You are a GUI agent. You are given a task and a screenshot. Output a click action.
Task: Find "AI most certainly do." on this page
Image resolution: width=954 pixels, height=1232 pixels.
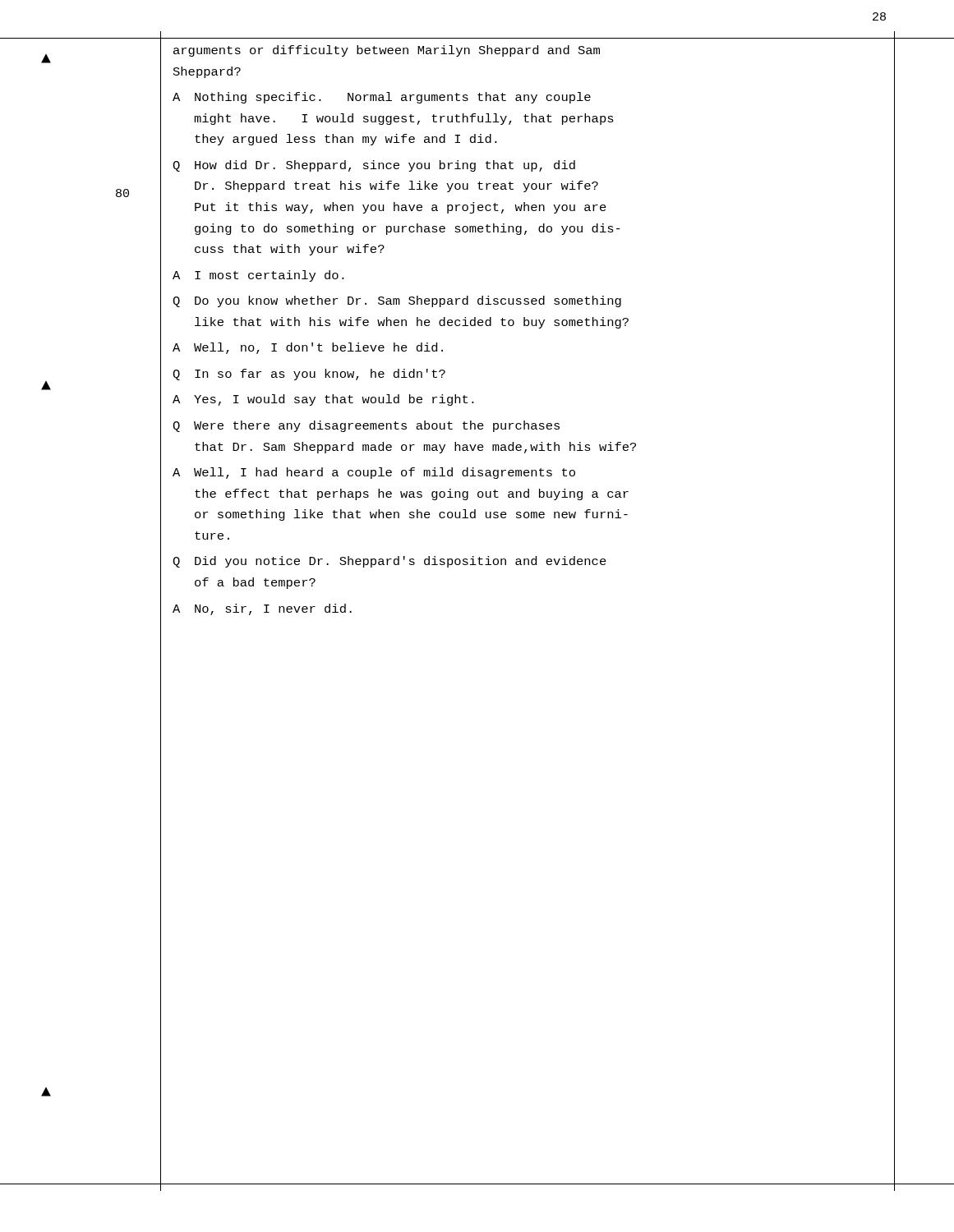point(260,276)
